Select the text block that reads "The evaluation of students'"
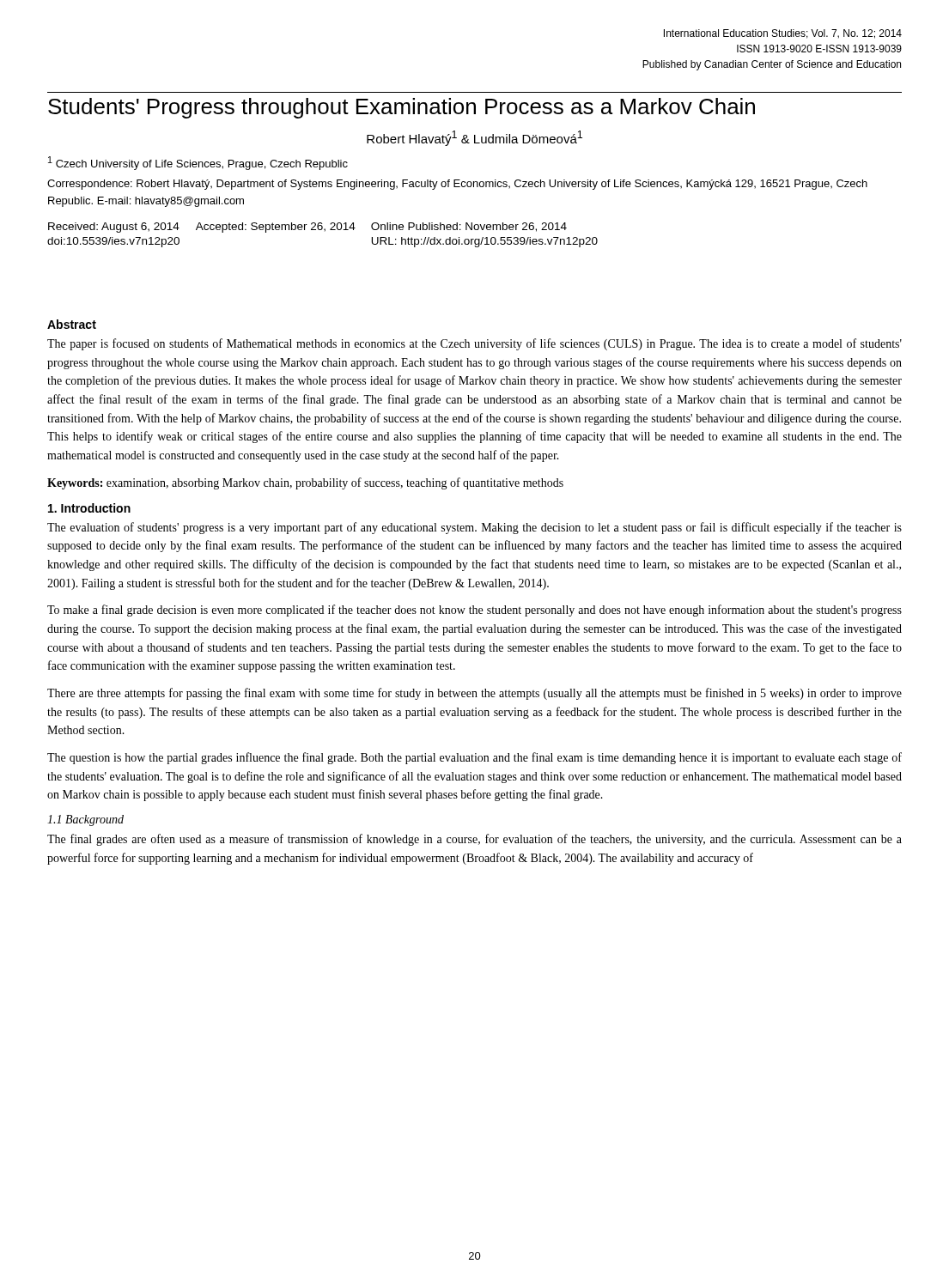This screenshot has width=949, height=1288. (474, 555)
